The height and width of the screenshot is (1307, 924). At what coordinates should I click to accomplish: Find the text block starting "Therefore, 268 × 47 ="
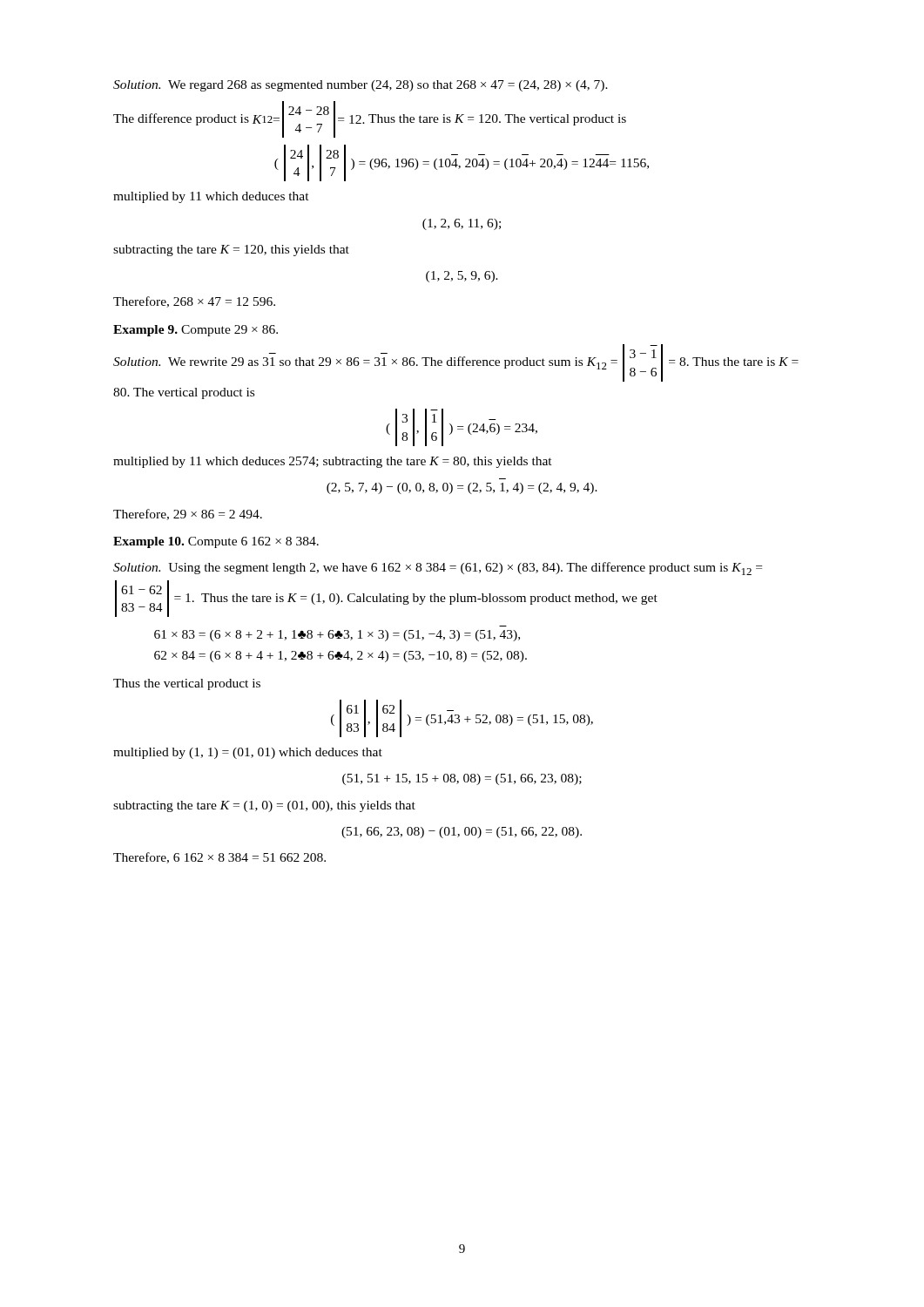194,302
